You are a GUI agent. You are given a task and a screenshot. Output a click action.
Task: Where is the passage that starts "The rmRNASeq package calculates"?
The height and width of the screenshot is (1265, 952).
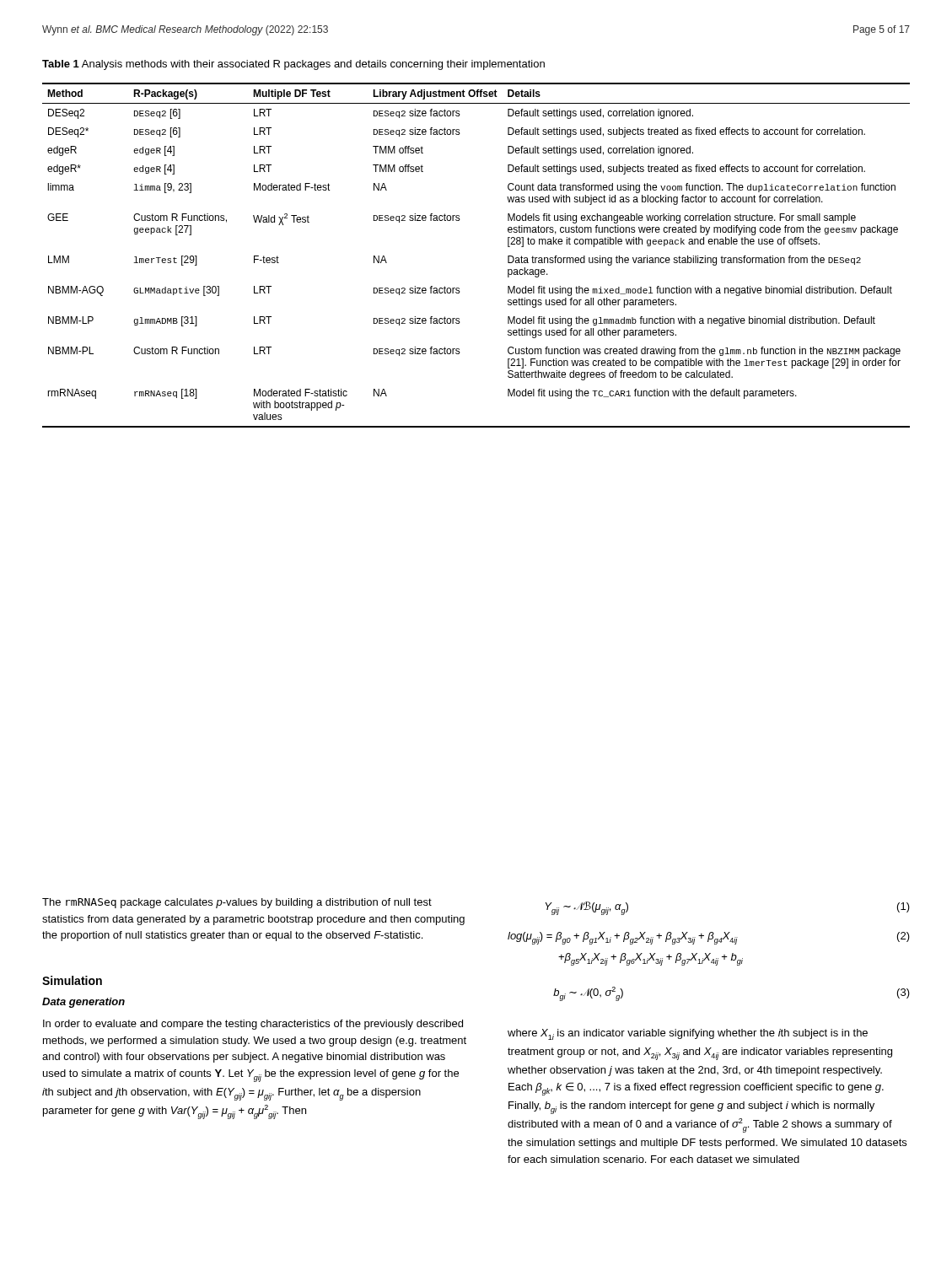point(254,918)
